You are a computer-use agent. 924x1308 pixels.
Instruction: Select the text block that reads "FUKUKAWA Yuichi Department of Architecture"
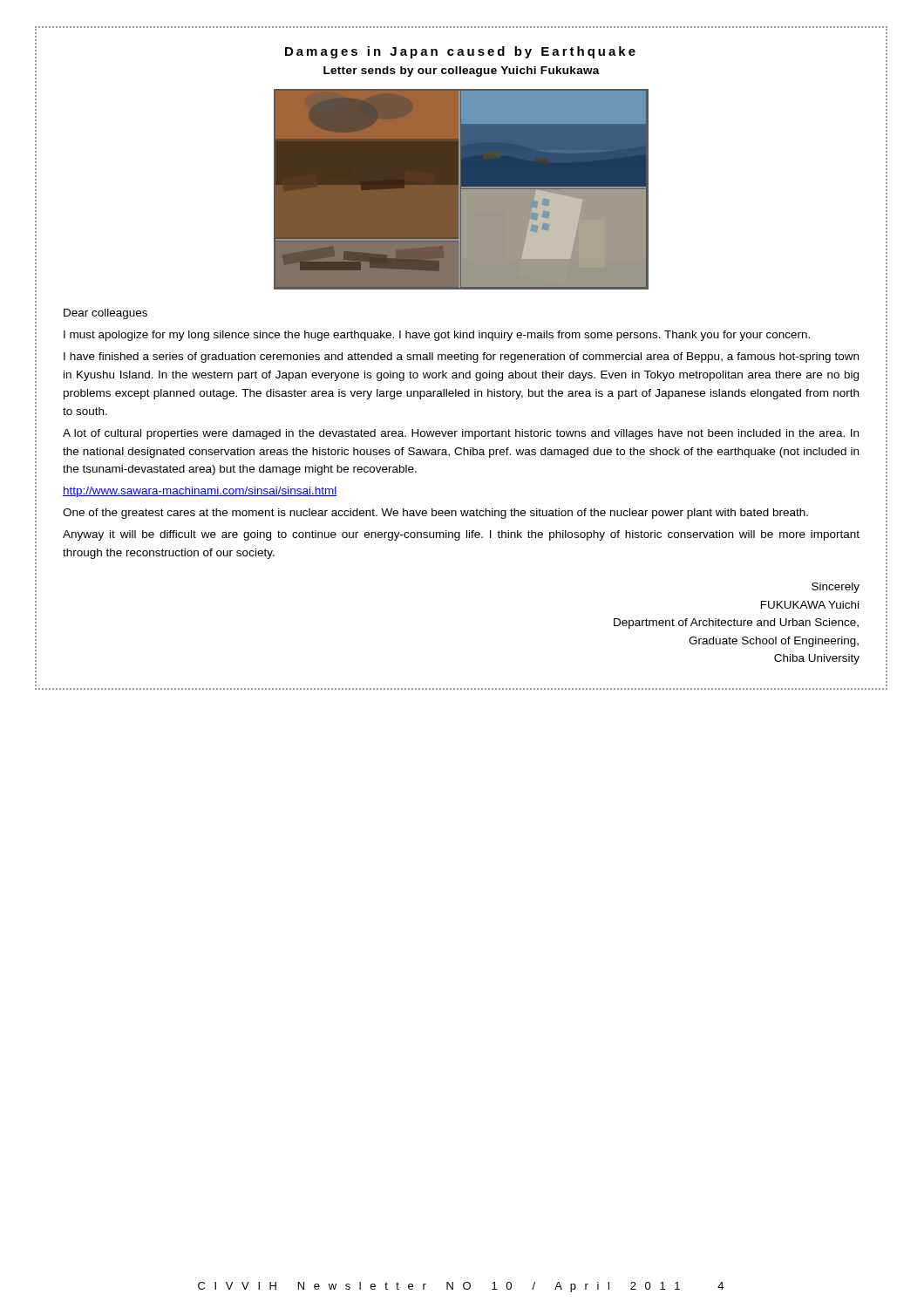point(736,631)
